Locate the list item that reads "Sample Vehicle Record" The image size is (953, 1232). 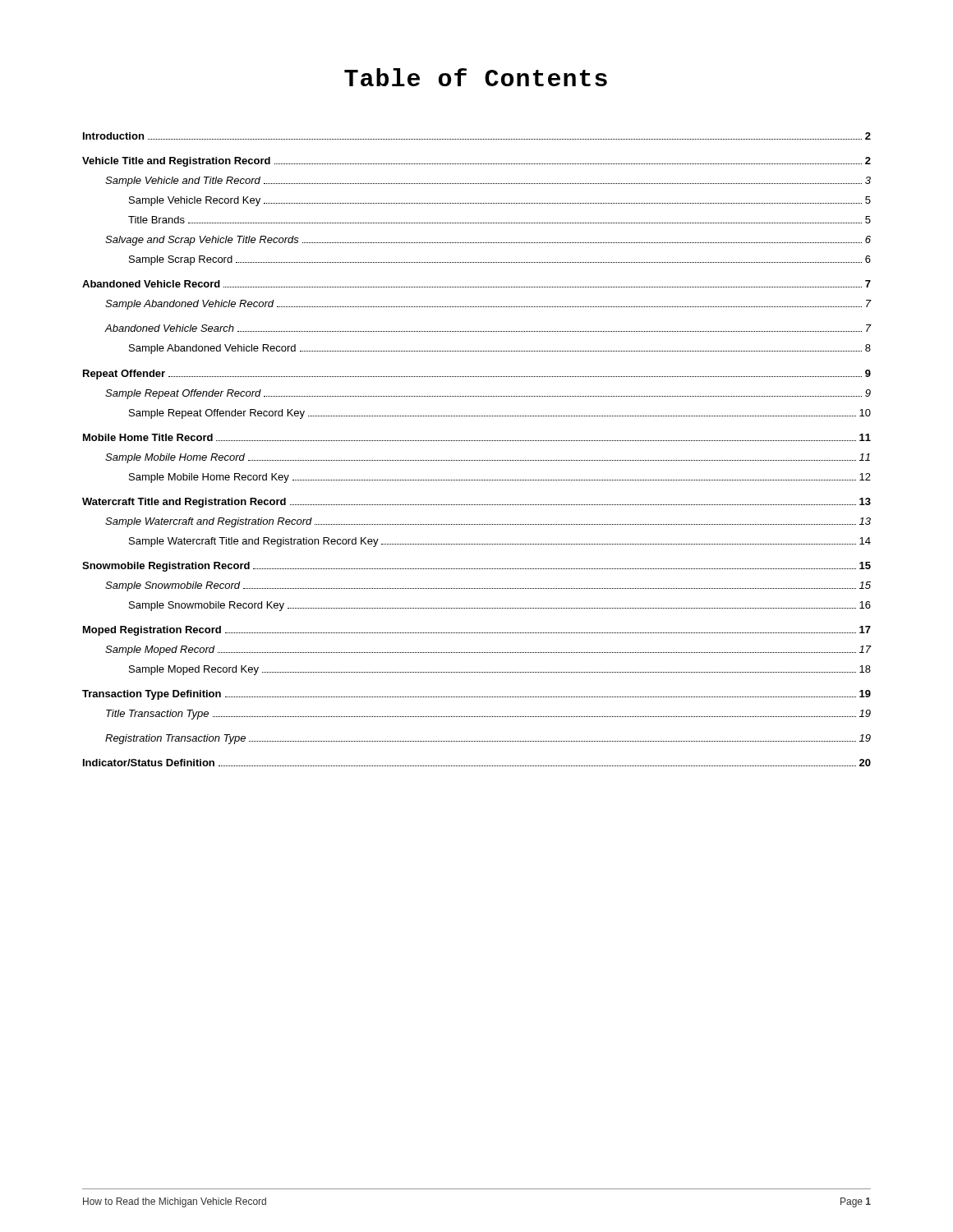(500, 201)
